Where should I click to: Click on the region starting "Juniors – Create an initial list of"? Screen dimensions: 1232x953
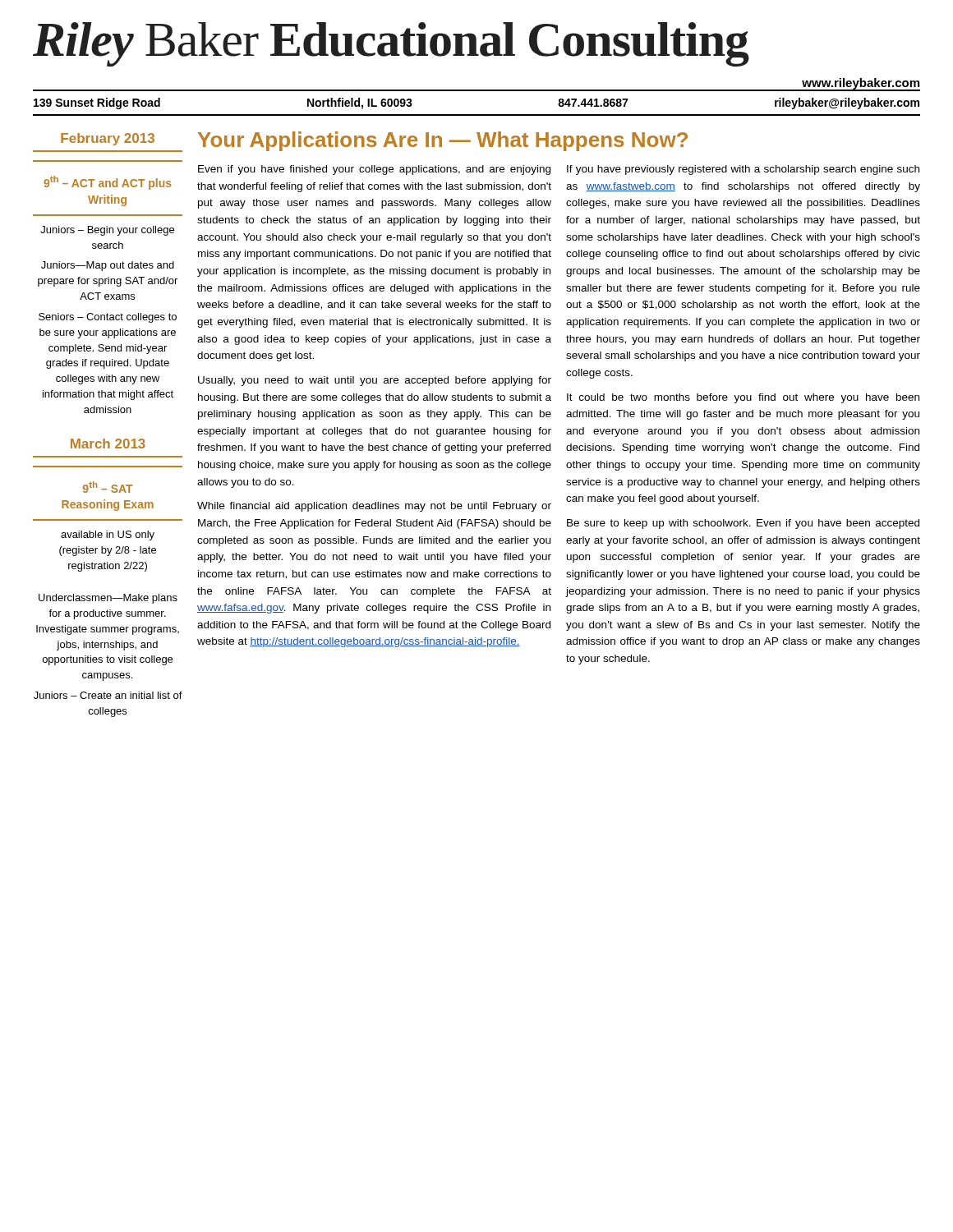[x=108, y=703]
